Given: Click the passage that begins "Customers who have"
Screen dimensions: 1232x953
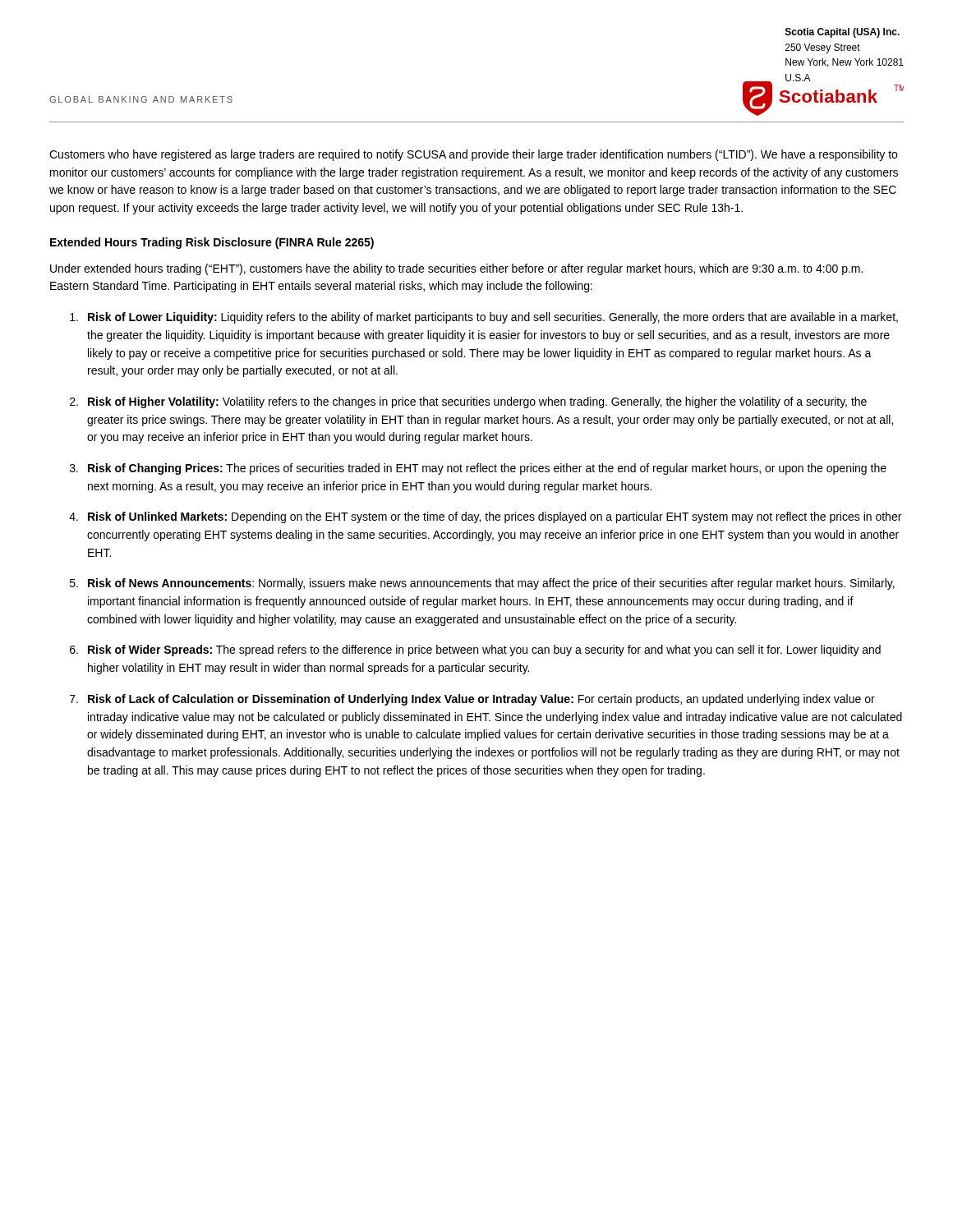Looking at the screenshot, I should pos(474,181).
